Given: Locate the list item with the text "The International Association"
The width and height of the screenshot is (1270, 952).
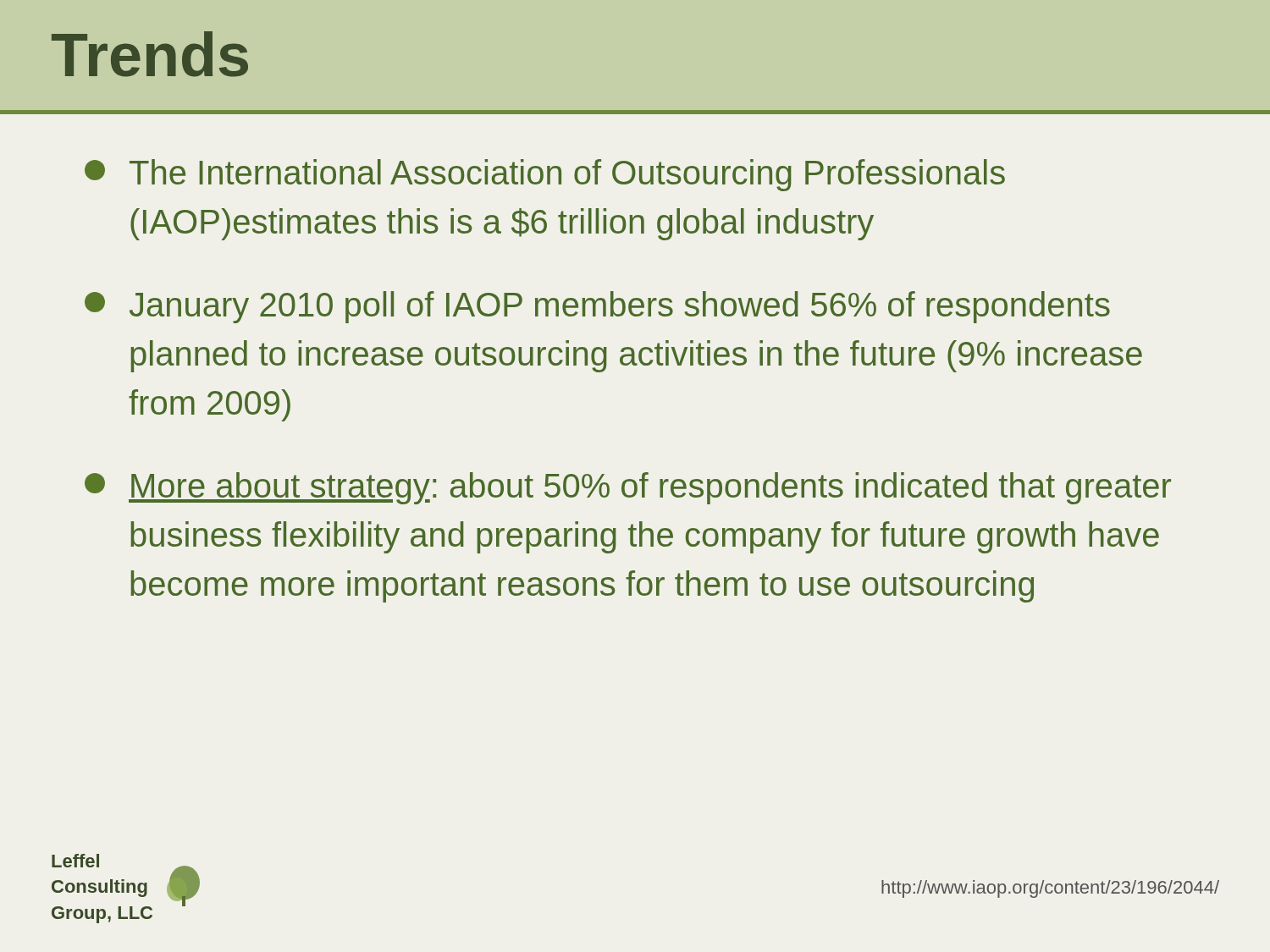Looking at the screenshot, I should 644,197.
